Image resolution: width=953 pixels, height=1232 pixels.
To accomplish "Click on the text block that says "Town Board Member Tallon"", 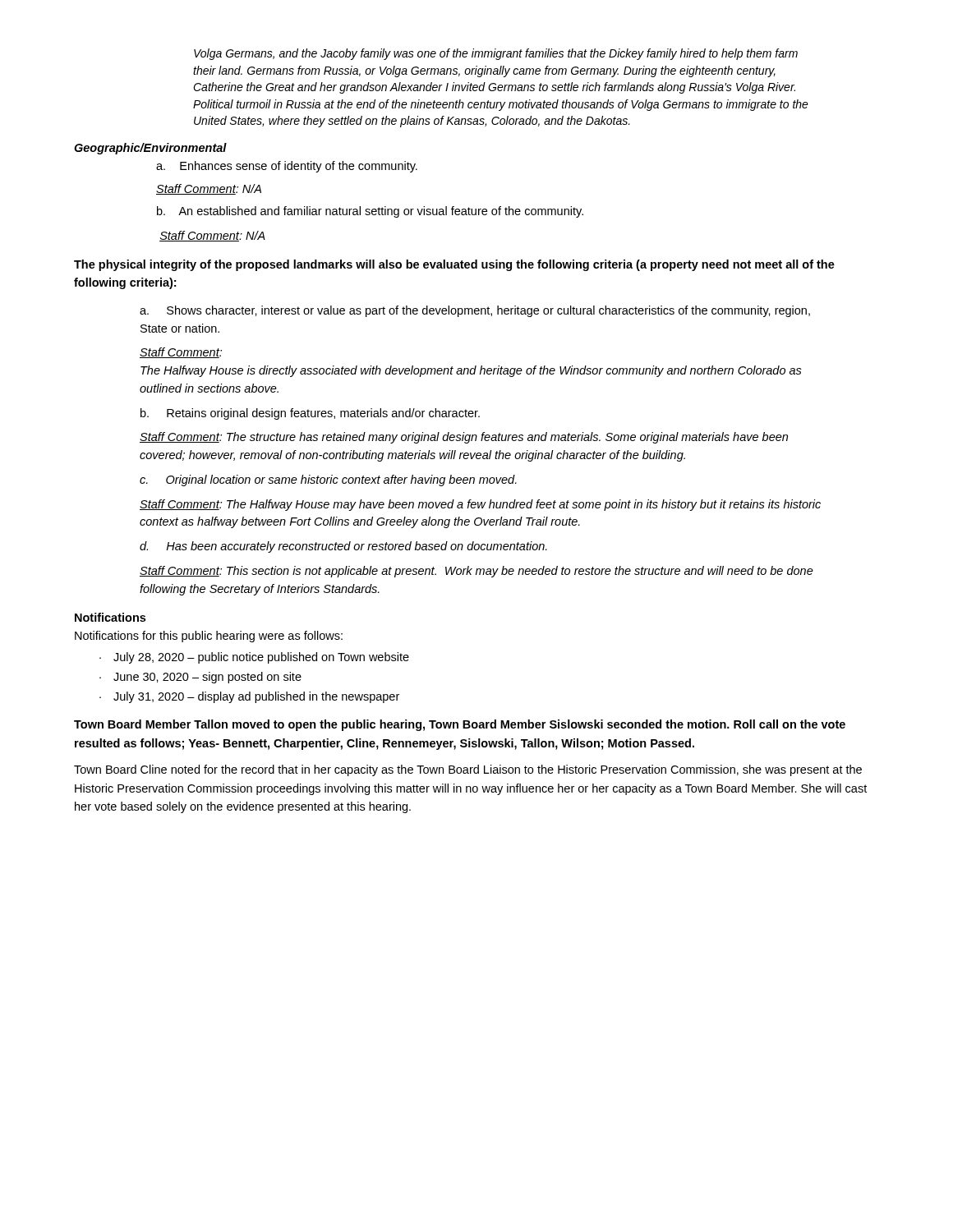I will [460, 734].
